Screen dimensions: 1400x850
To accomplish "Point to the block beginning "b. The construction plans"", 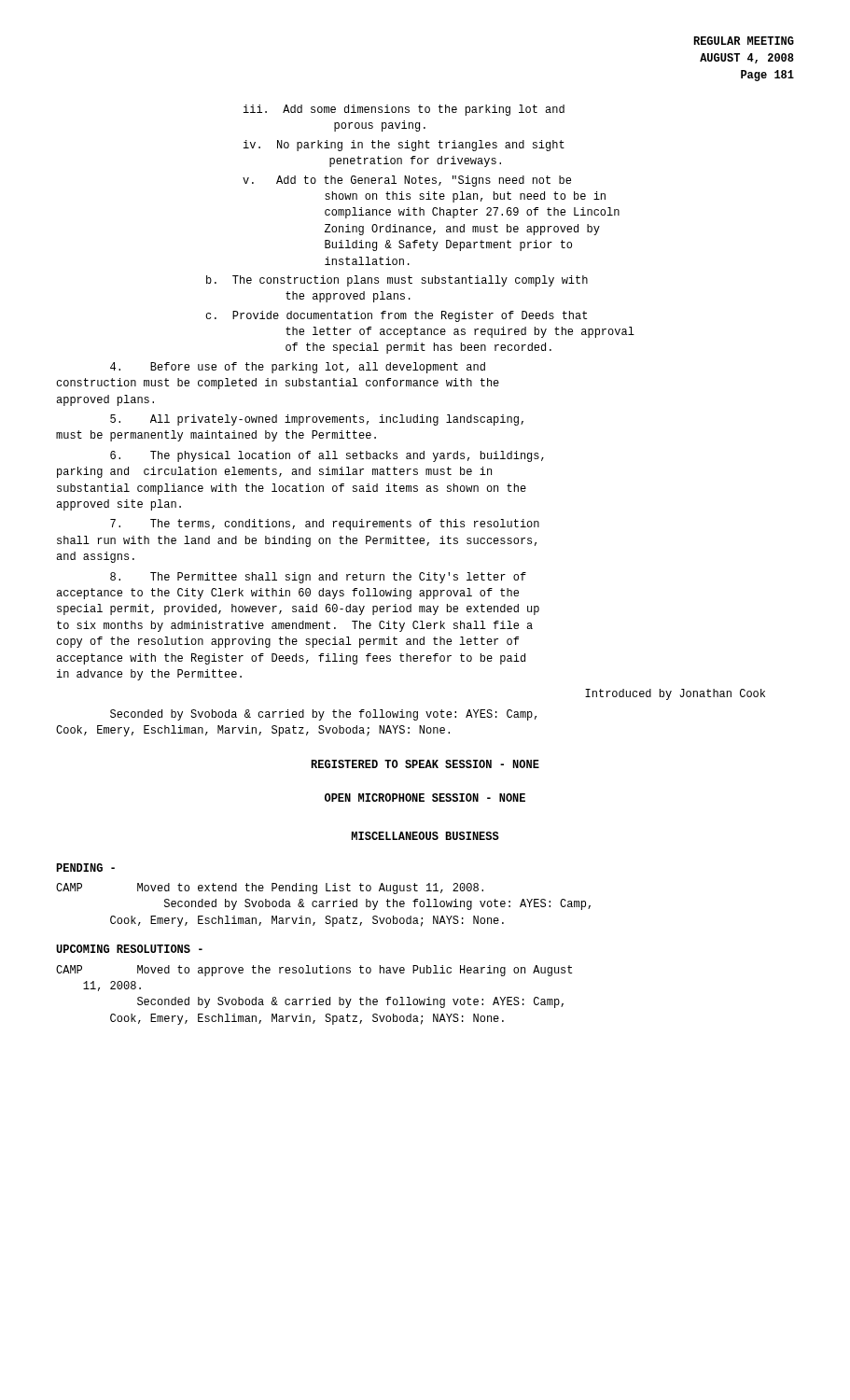I will tap(397, 289).
